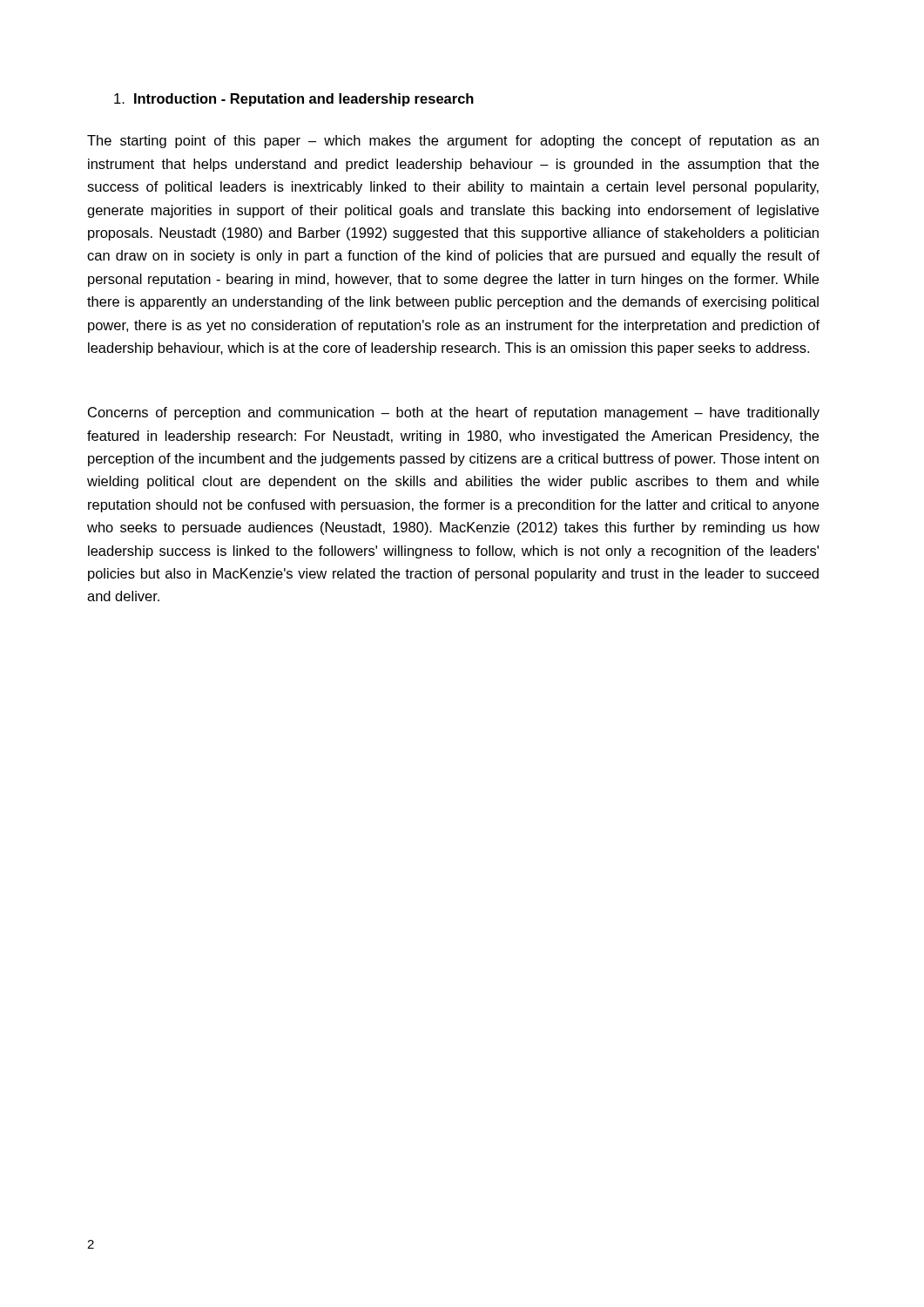Viewport: 924px width, 1307px height.
Task: Point to the element starting "1. Introduction - Reputation and"
Action: point(294,98)
